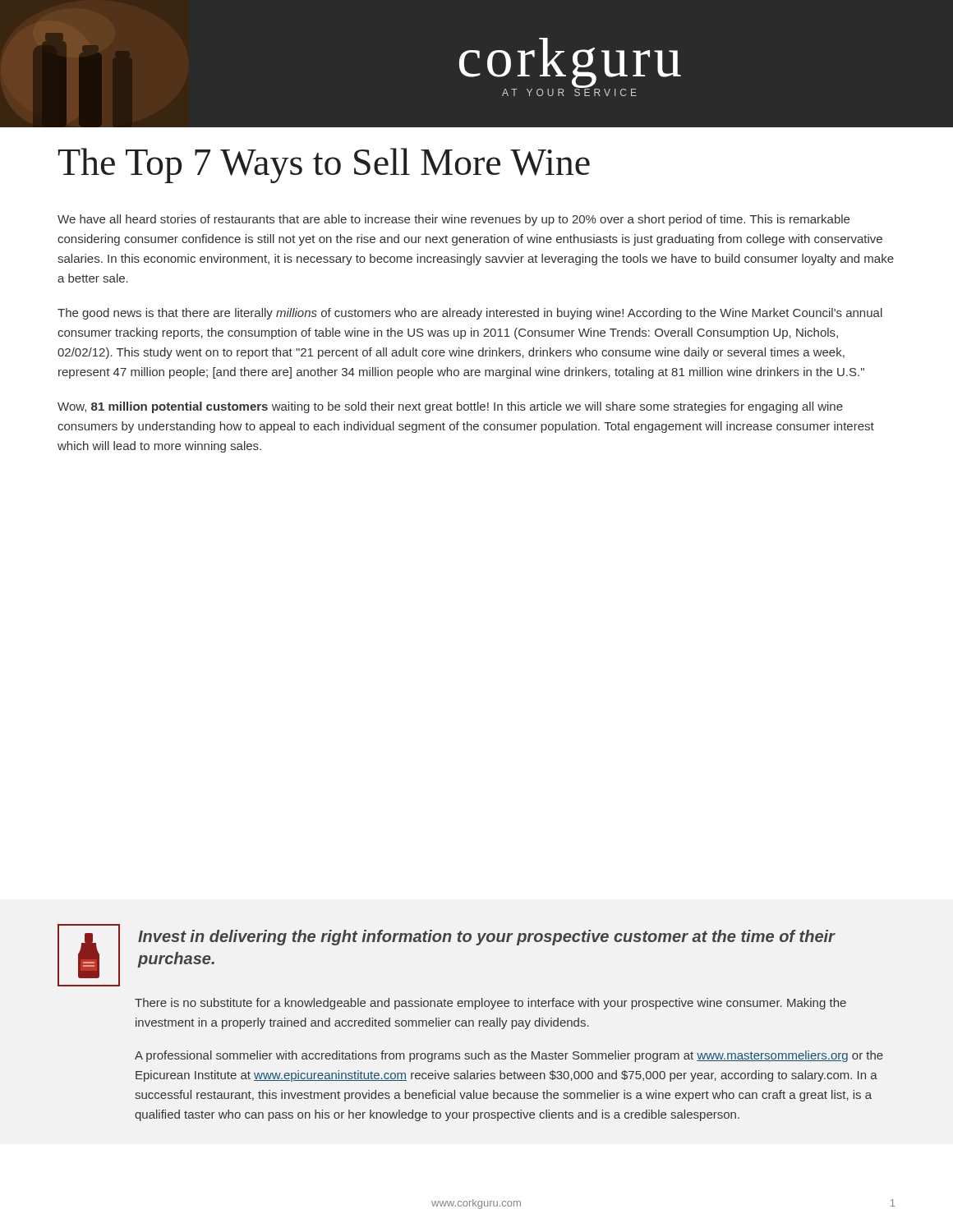Select the text starting "The good news is that there are literally"
953x1232 pixels.
(x=470, y=342)
